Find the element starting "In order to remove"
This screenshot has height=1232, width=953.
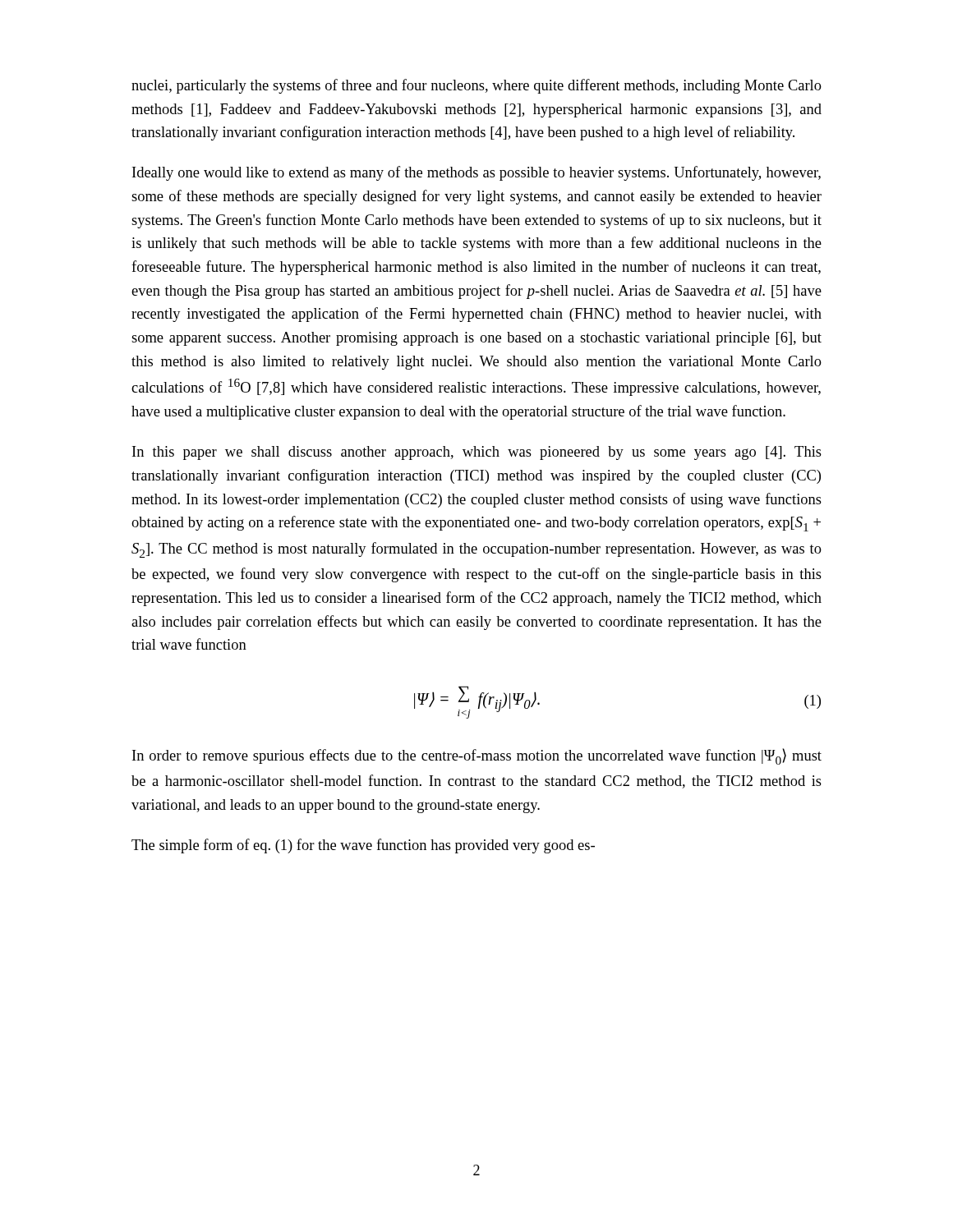476,781
